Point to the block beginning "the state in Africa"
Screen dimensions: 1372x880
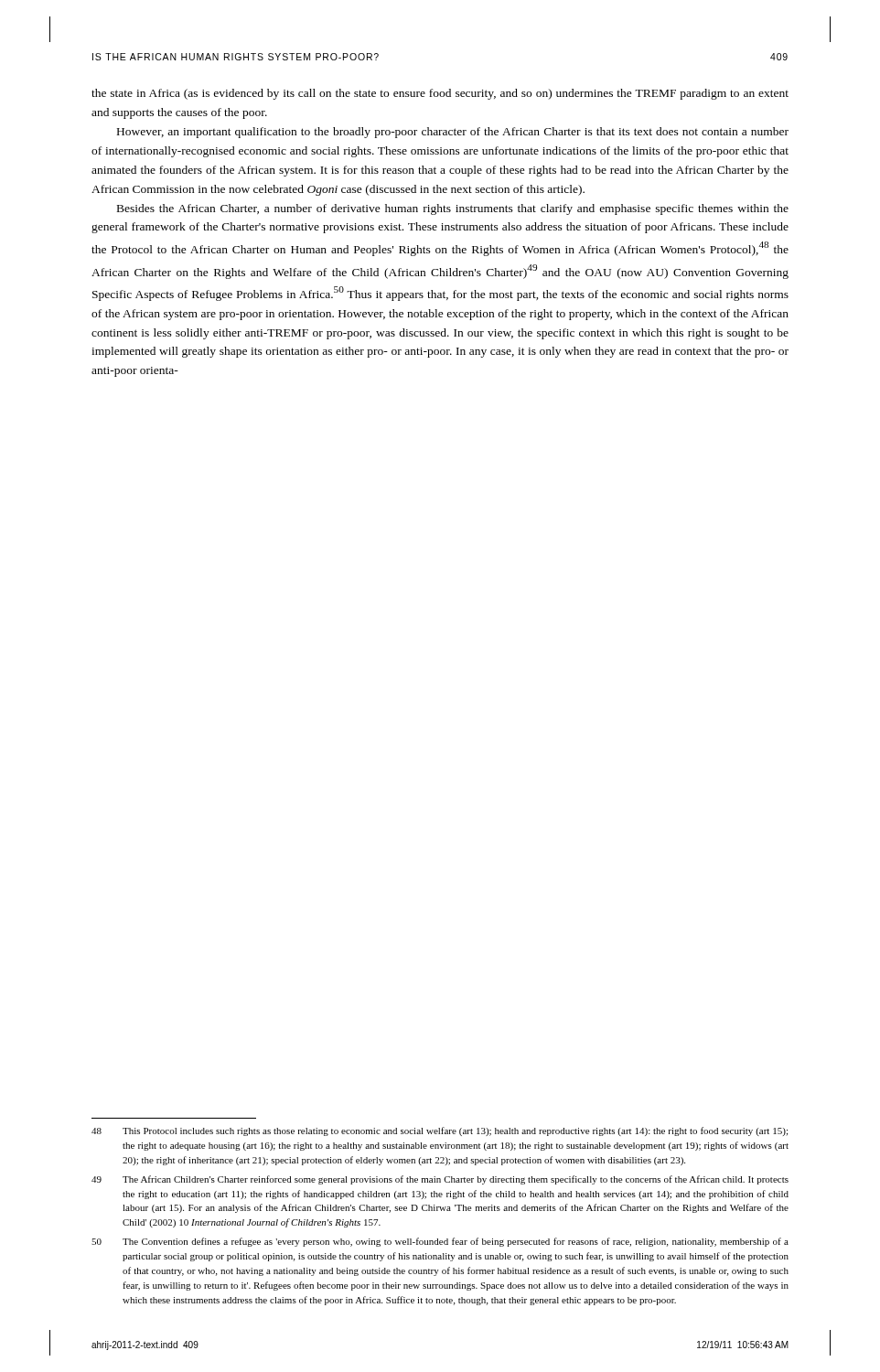click(440, 103)
